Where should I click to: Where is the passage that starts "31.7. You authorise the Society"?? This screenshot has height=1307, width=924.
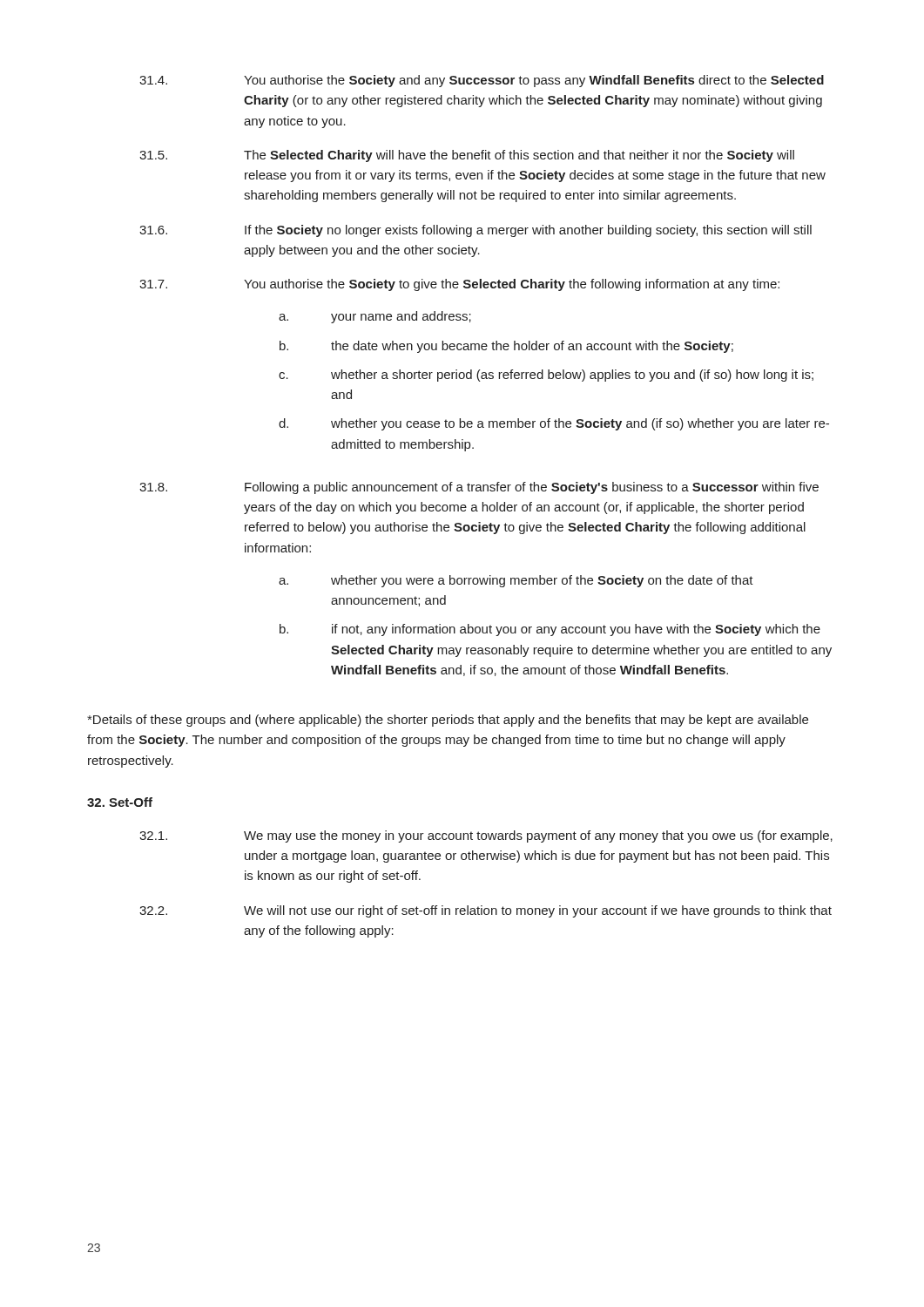pos(462,368)
